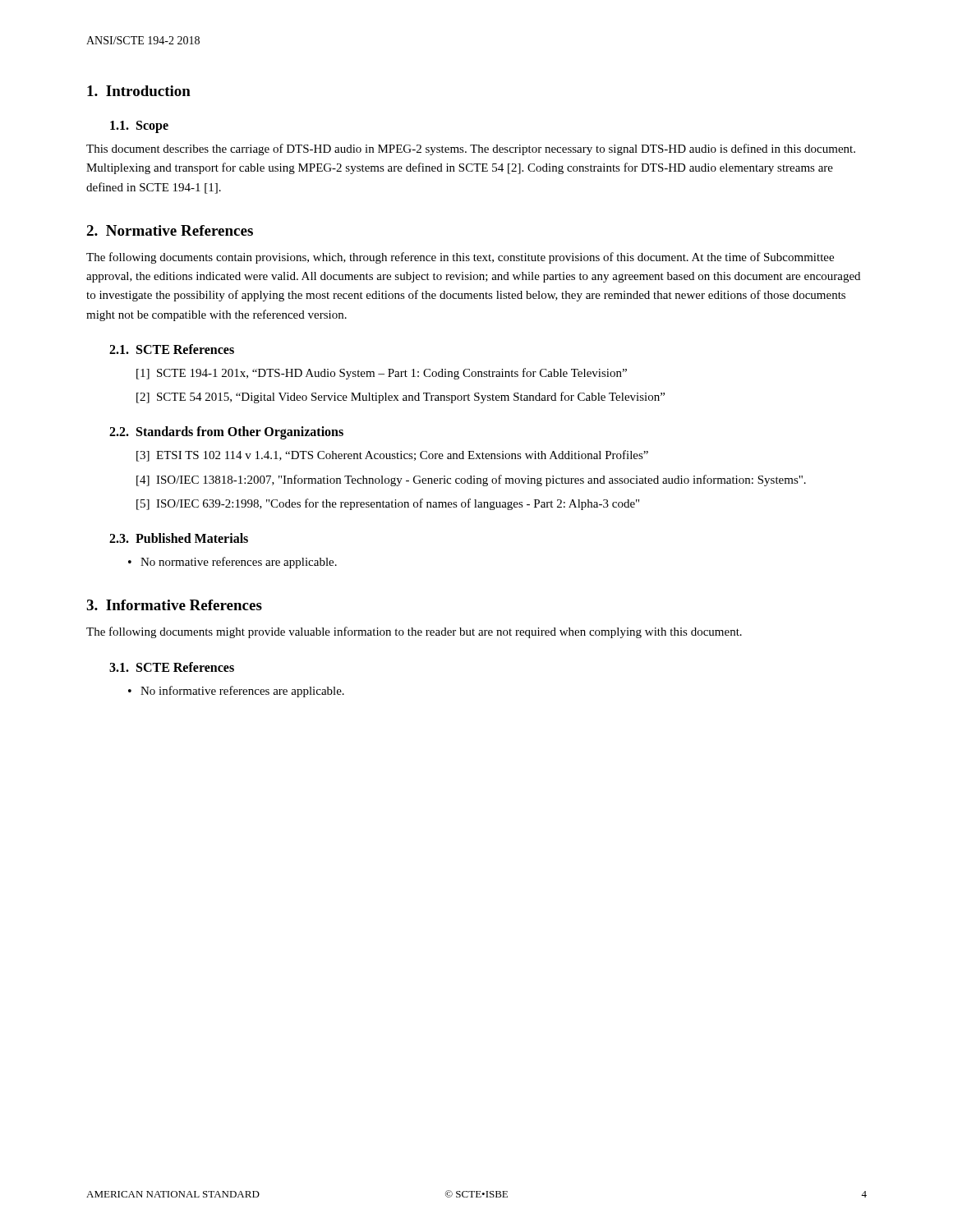Viewport: 953px width, 1232px height.
Task: Where does it say "2. Normative References"?
Action: coord(170,230)
